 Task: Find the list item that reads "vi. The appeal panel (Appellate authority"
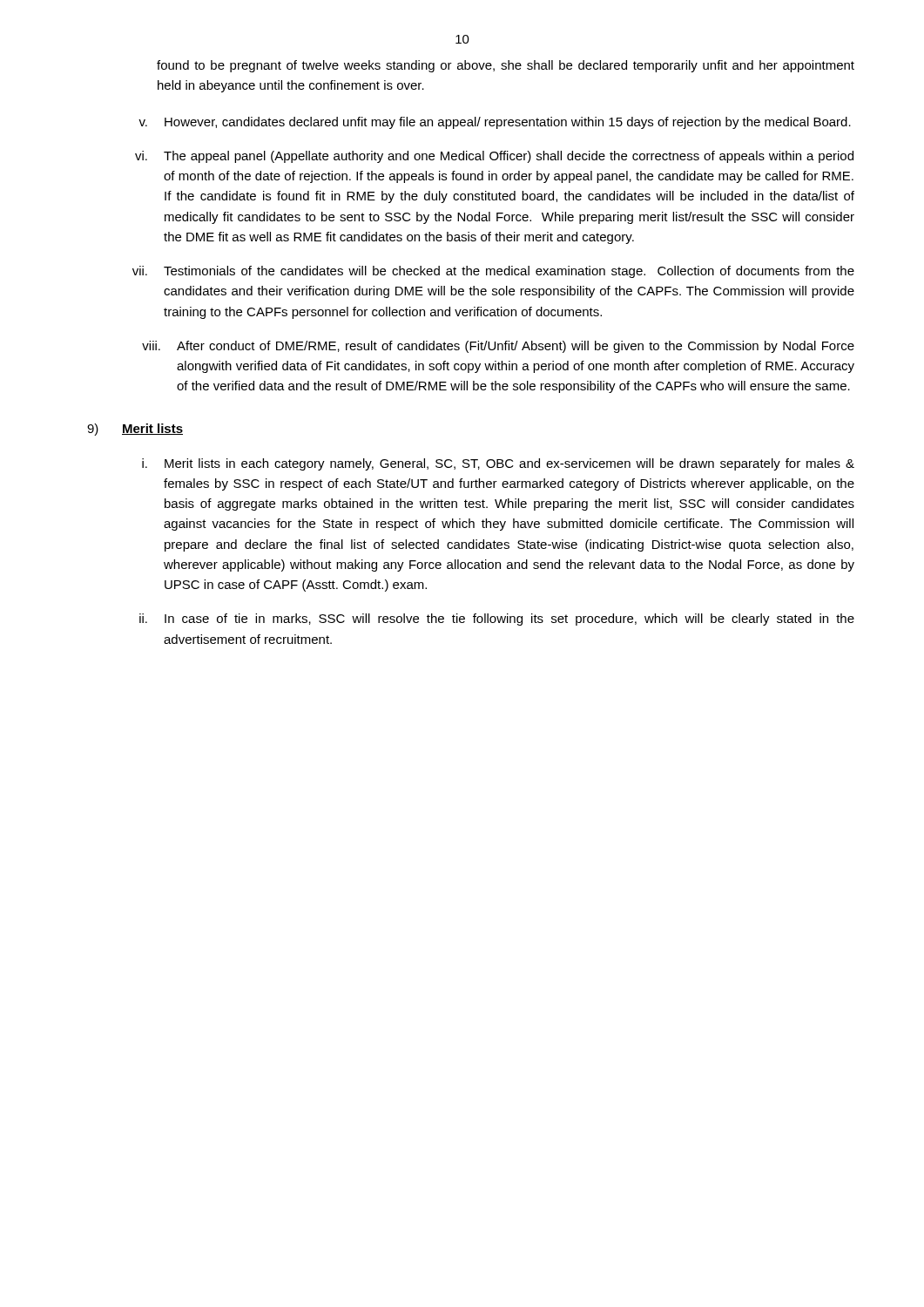tap(471, 196)
